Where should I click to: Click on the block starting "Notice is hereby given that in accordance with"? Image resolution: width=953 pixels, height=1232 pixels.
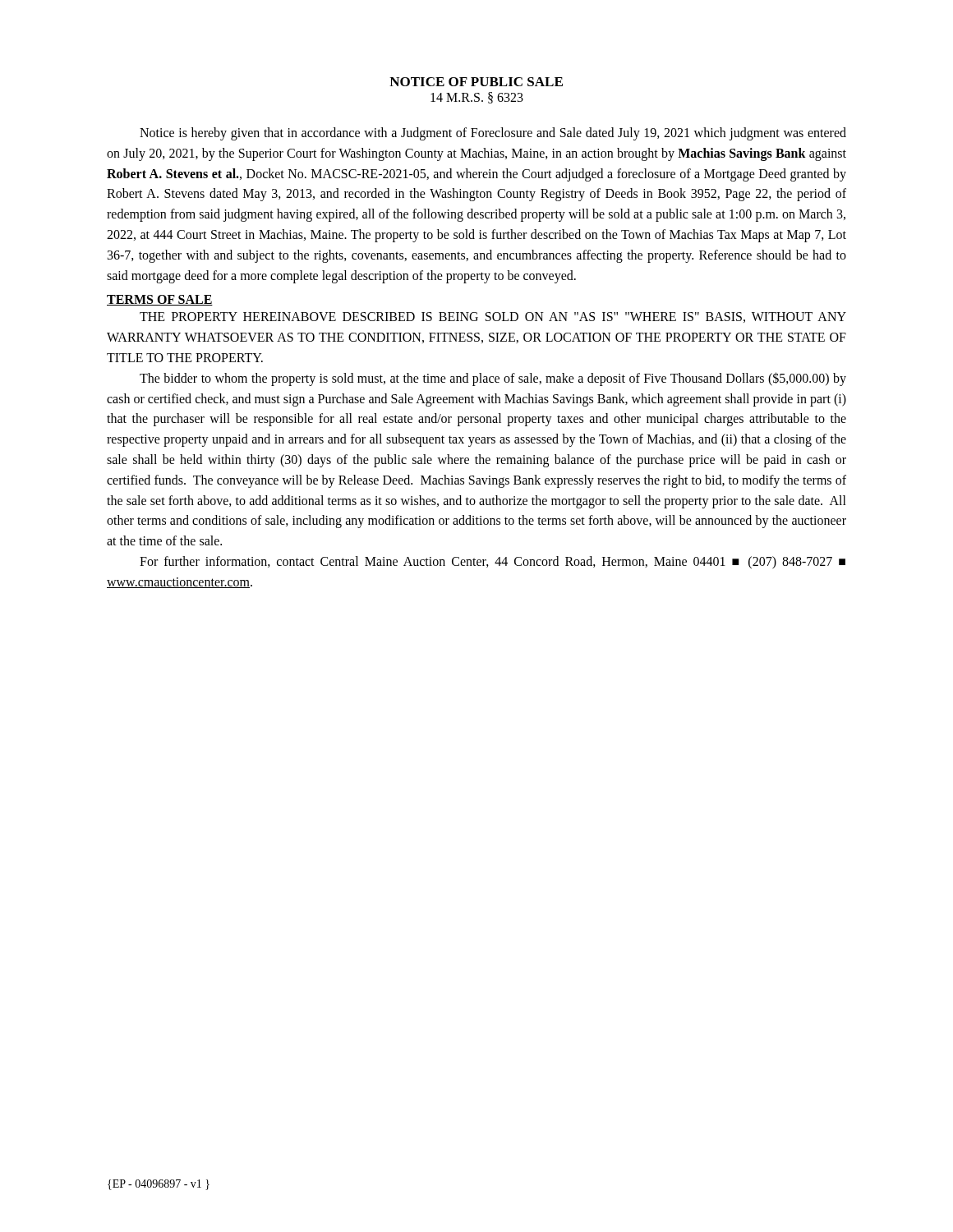coord(476,205)
